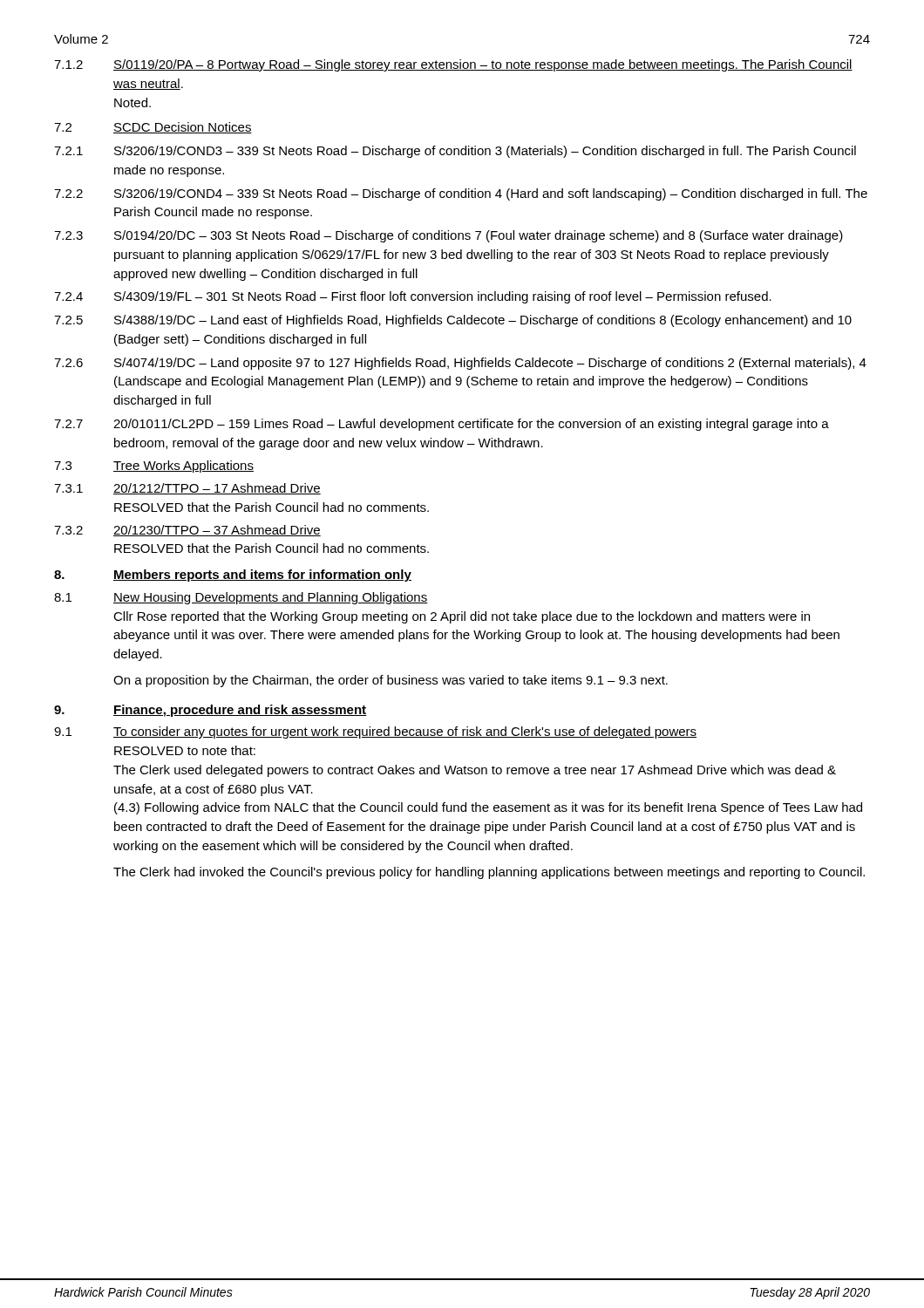Point to the block beginning "7.3.1 20/1212/TTPO – 17"
Viewport: 924px width, 1308px height.
(187, 489)
